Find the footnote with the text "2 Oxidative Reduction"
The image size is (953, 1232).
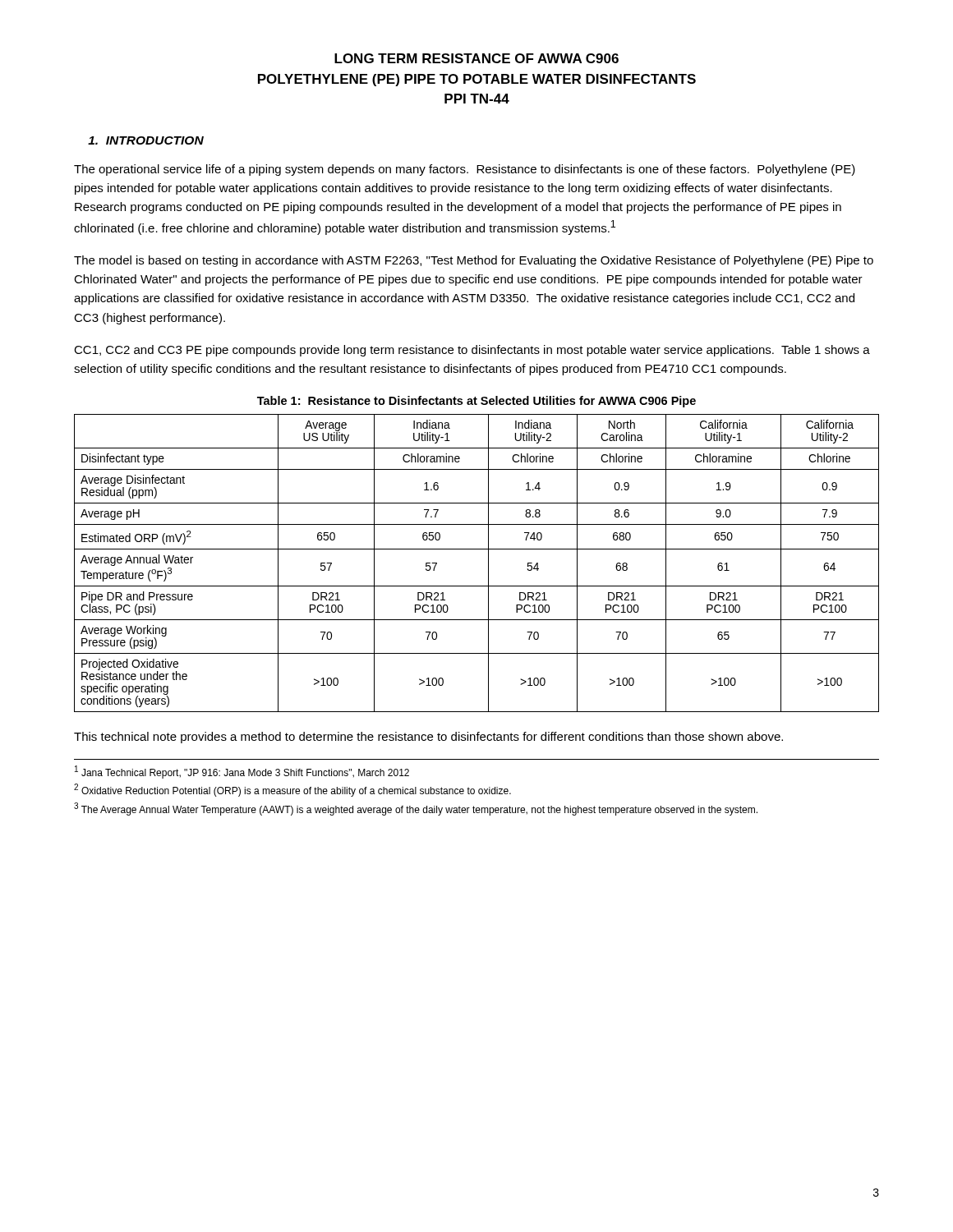pyautogui.click(x=293, y=790)
